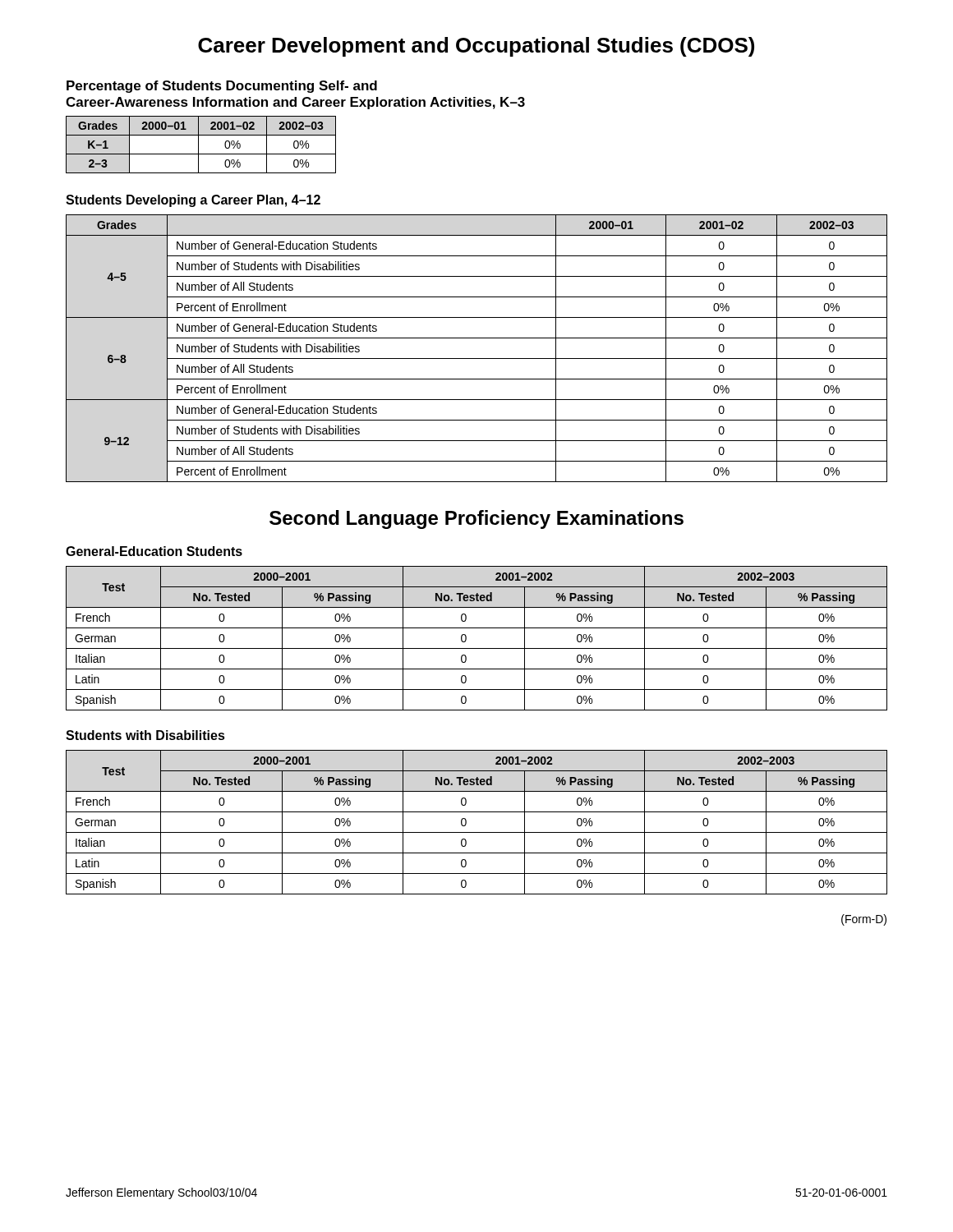Find the title that says "Career Development and Occupational Studies (CDOS)"
Viewport: 953px width, 1232px height.
(x=476, y=45)
